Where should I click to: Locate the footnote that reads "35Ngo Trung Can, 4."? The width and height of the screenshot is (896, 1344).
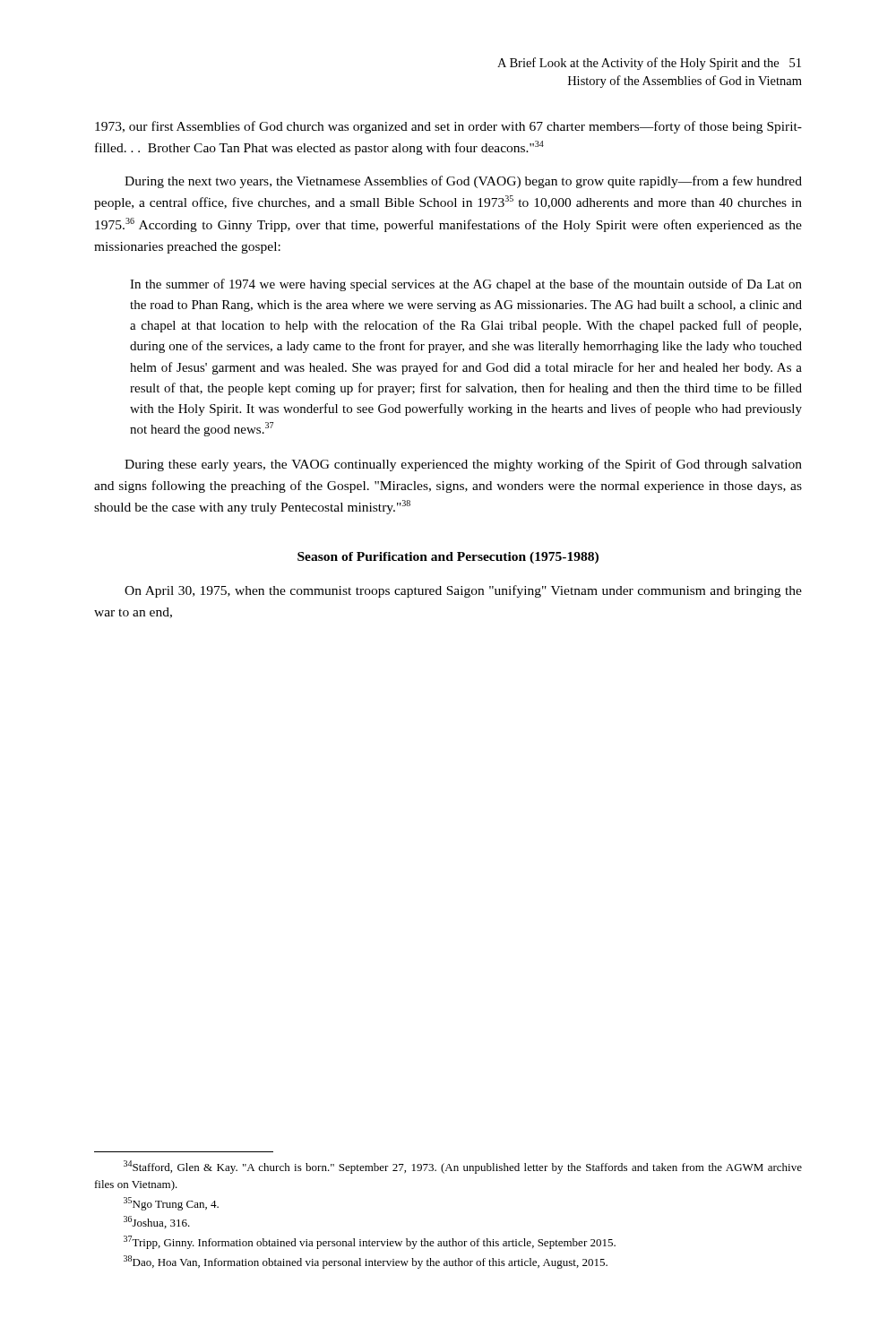pos(171,1203)
